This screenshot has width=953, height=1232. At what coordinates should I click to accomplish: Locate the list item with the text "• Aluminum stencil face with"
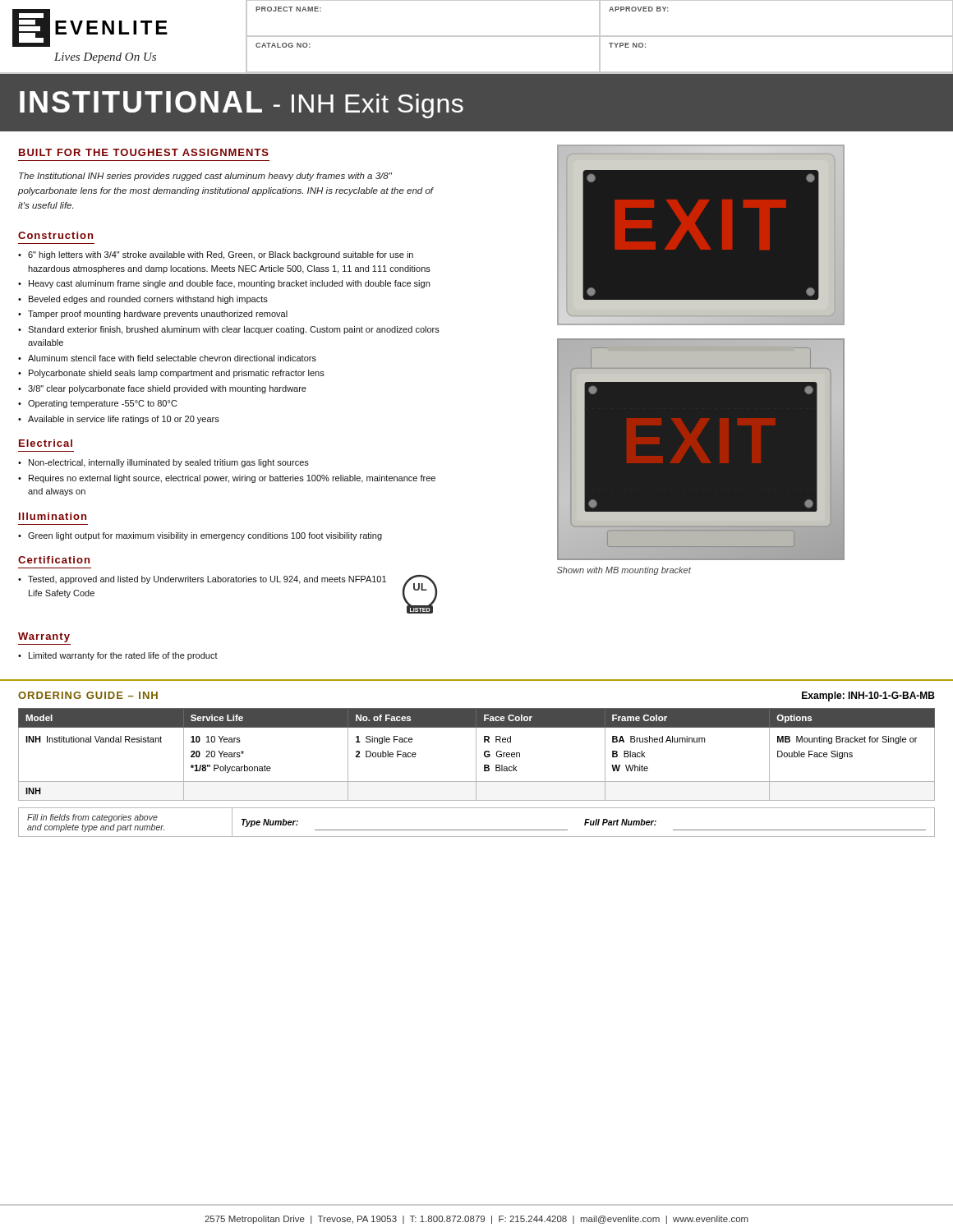tap(167, 358)
